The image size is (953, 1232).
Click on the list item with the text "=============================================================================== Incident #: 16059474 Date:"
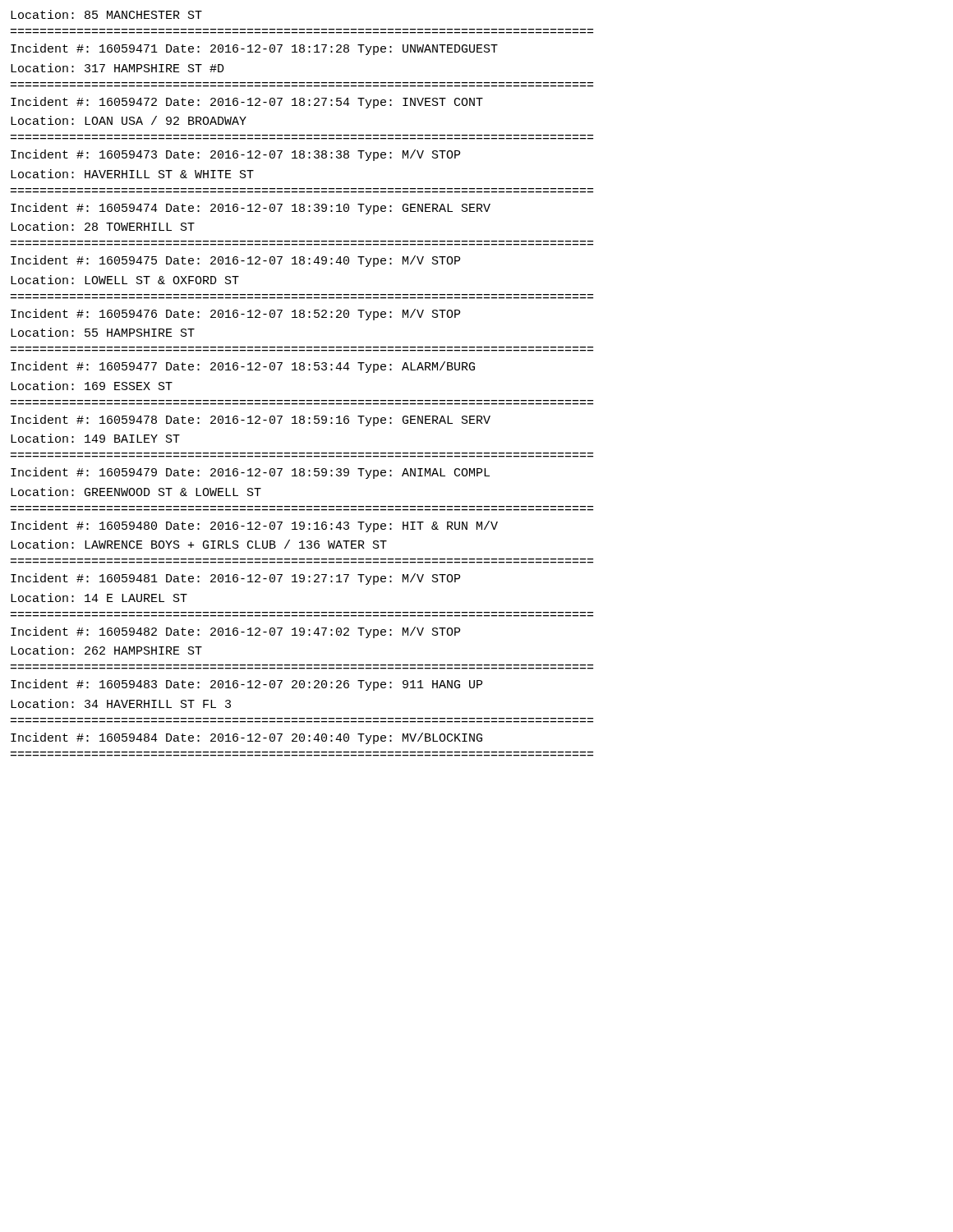coord(476,211)
